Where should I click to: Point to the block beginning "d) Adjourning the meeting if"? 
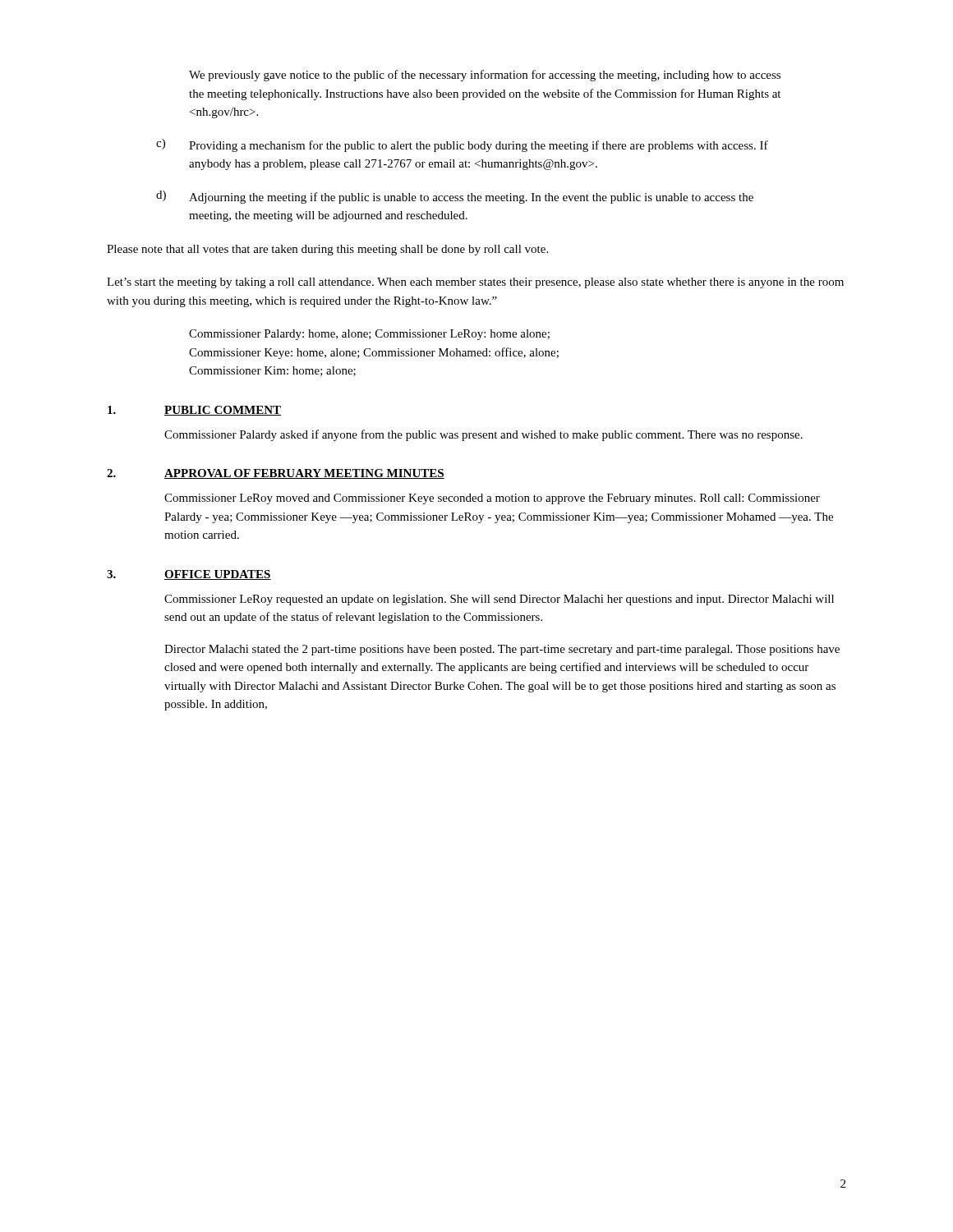[x=476, y=206]
